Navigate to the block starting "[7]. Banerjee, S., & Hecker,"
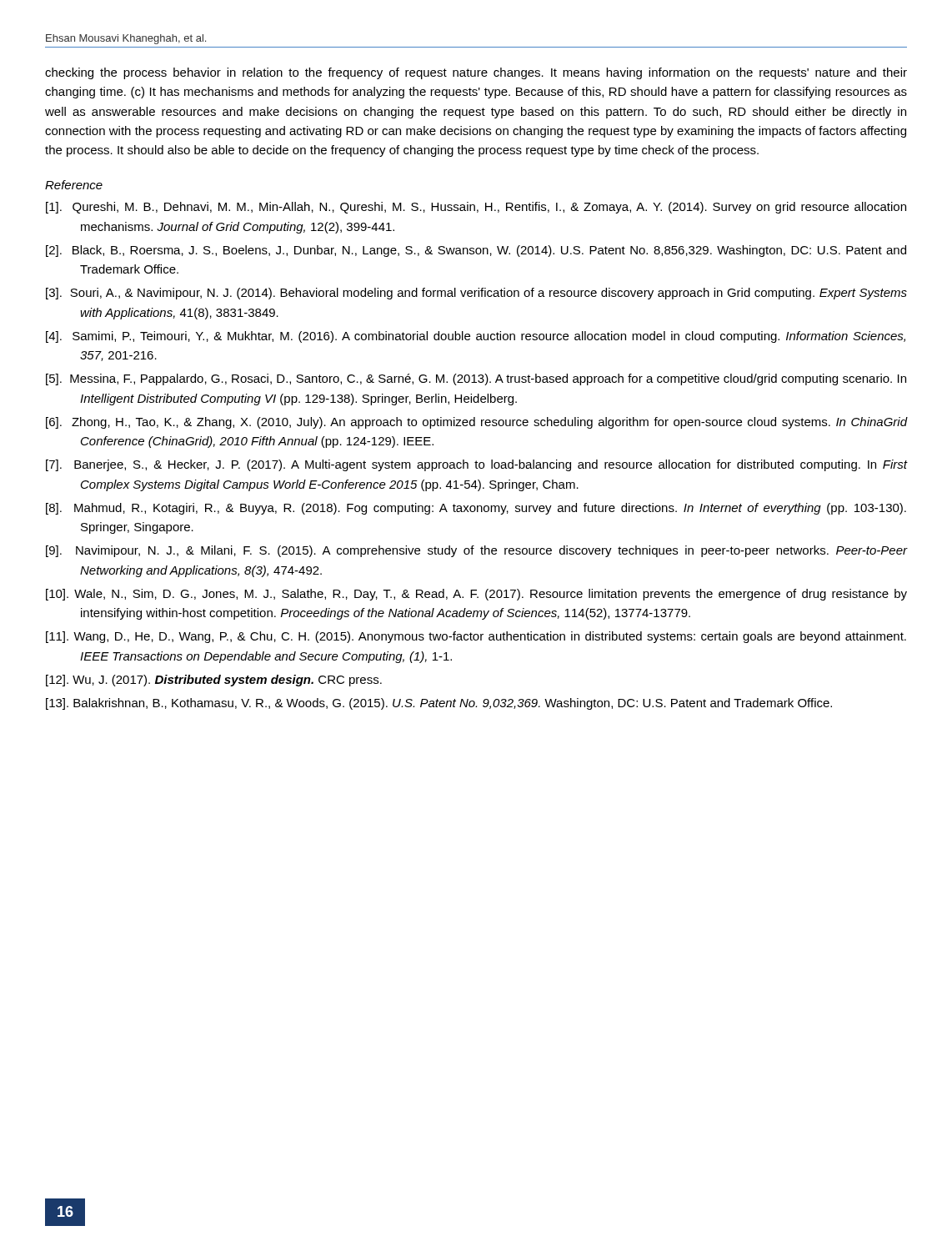Screen dimensions: 1251x952 click(x=476, y=474)
